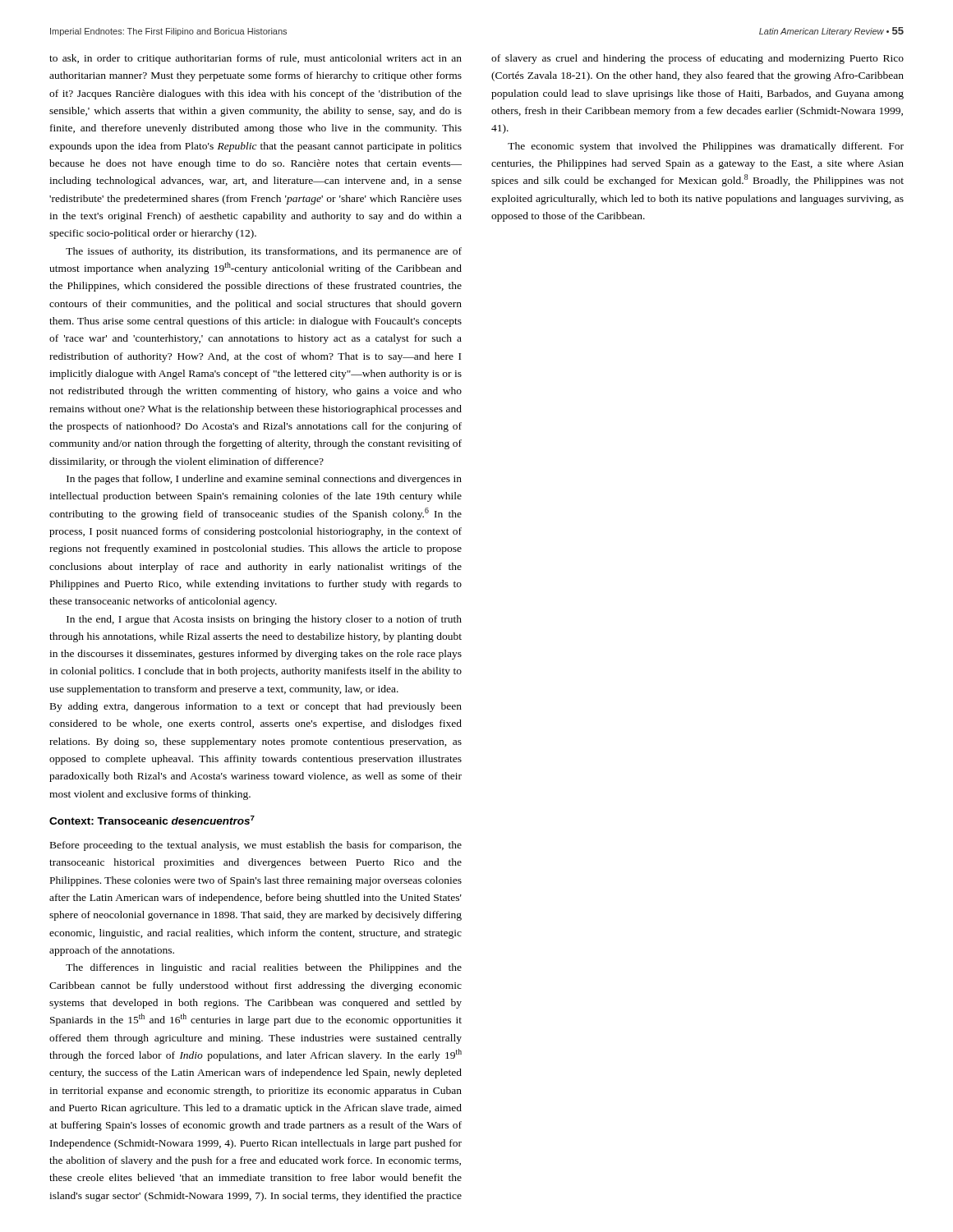Click on the passage starting "Context: Transoceanic desencuentros7"
The height and width of the screenshot is (1232, 953).
pyautogui.click(x=152, y=821)
